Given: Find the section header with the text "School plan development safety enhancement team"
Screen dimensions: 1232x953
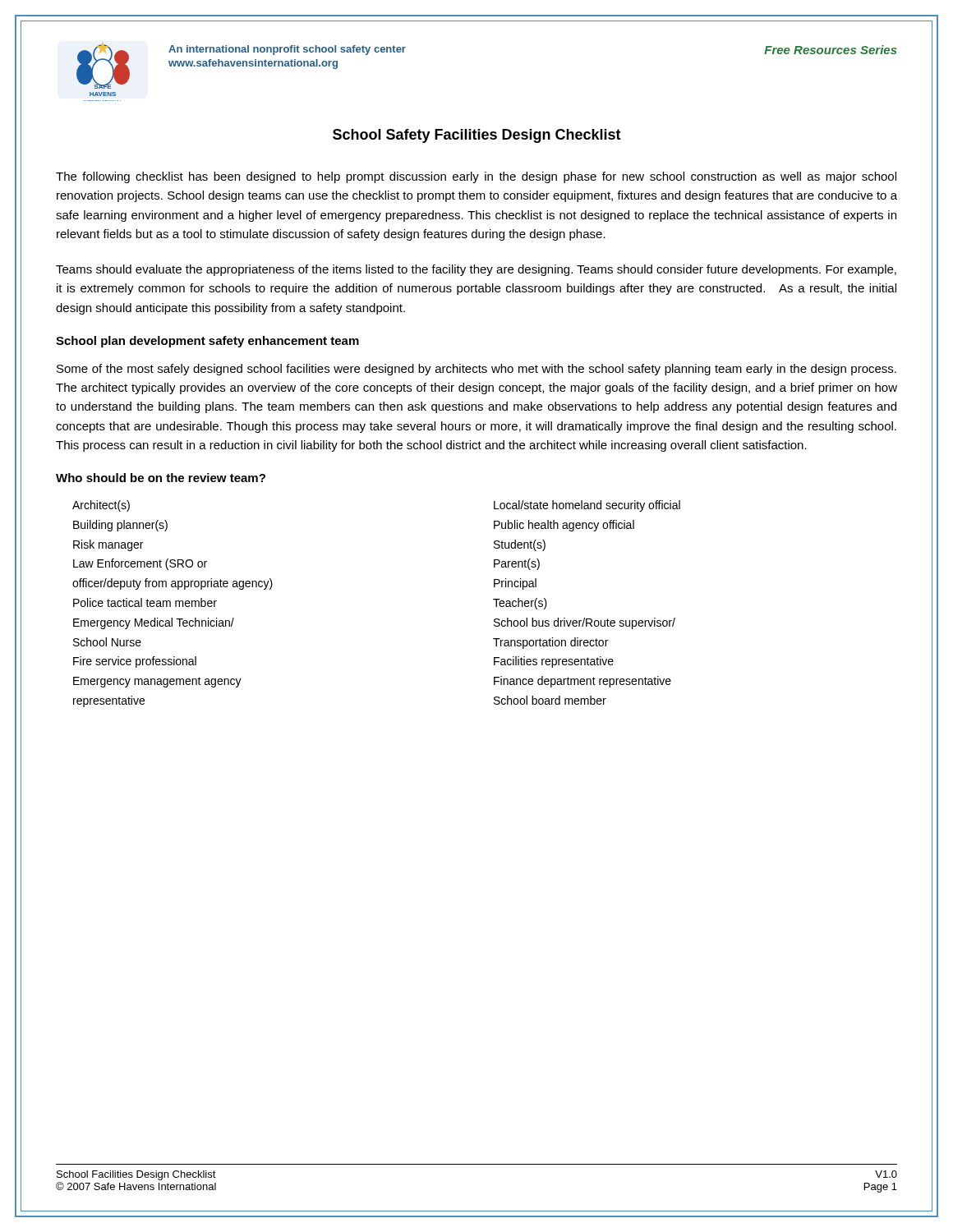Looking at the screenshot, I should (208, 340).
